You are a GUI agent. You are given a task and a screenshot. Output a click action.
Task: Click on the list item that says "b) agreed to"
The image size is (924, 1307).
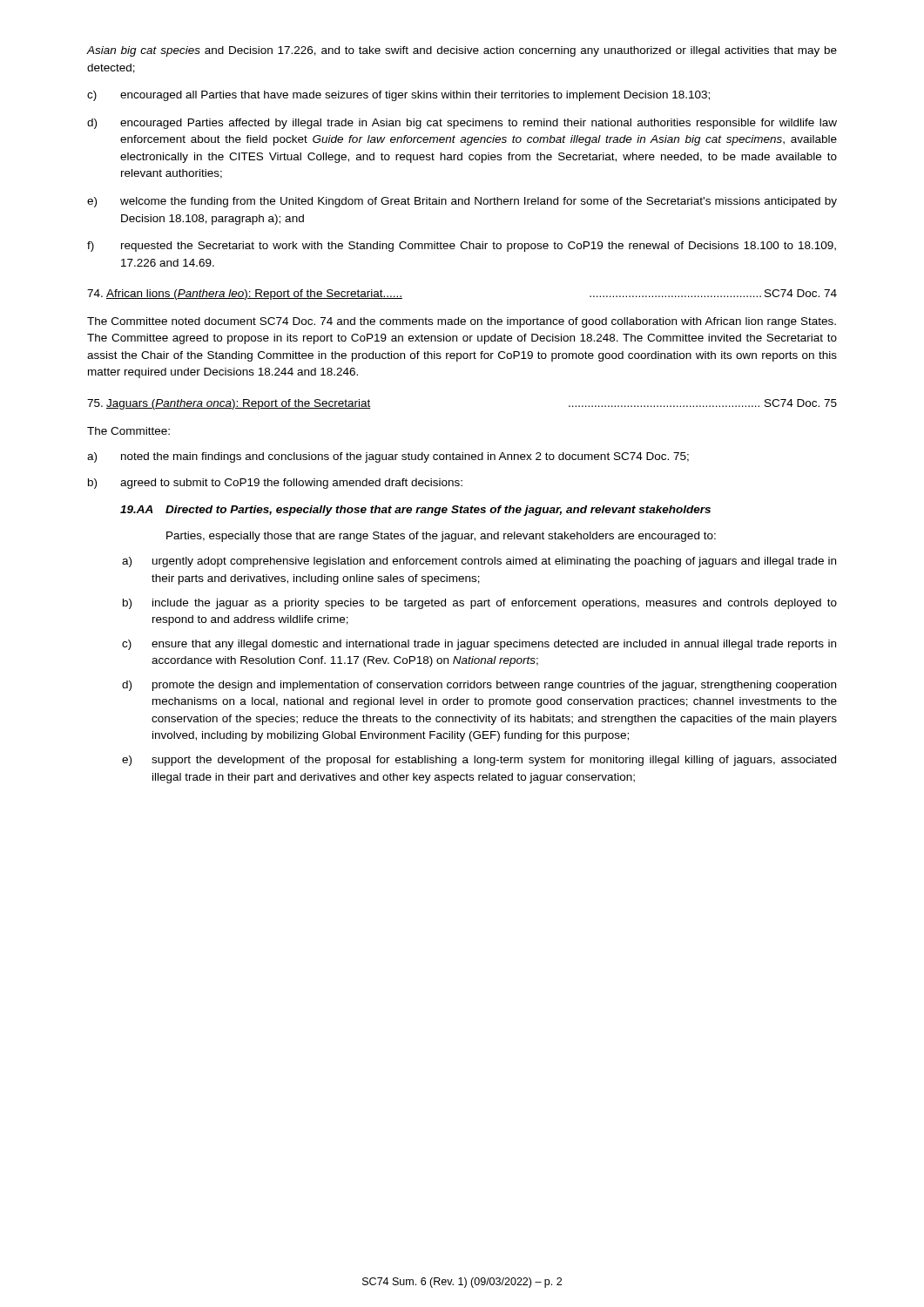pyautogui.click(x=462, y=482)
